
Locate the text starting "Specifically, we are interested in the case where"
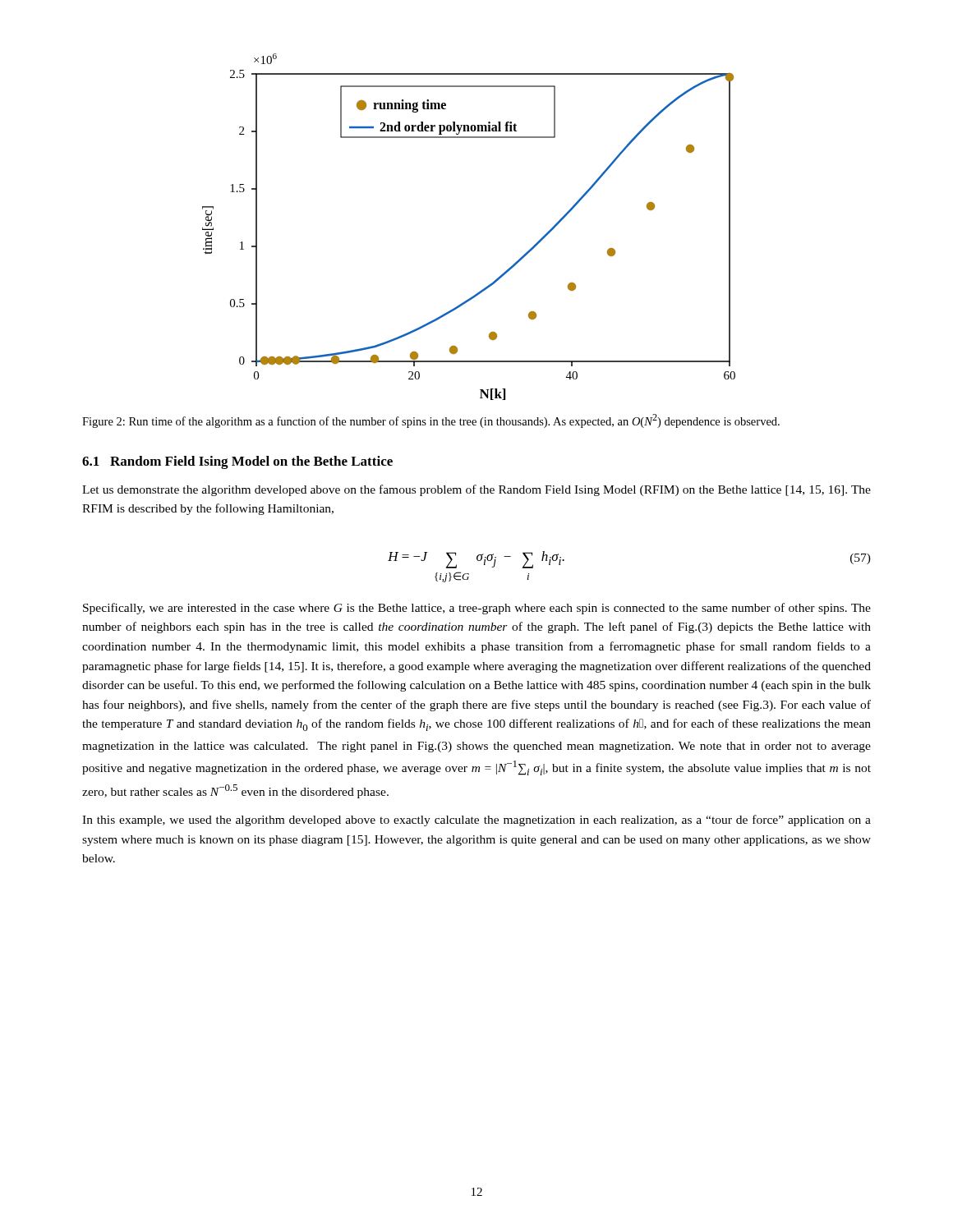tap(476, 700)
